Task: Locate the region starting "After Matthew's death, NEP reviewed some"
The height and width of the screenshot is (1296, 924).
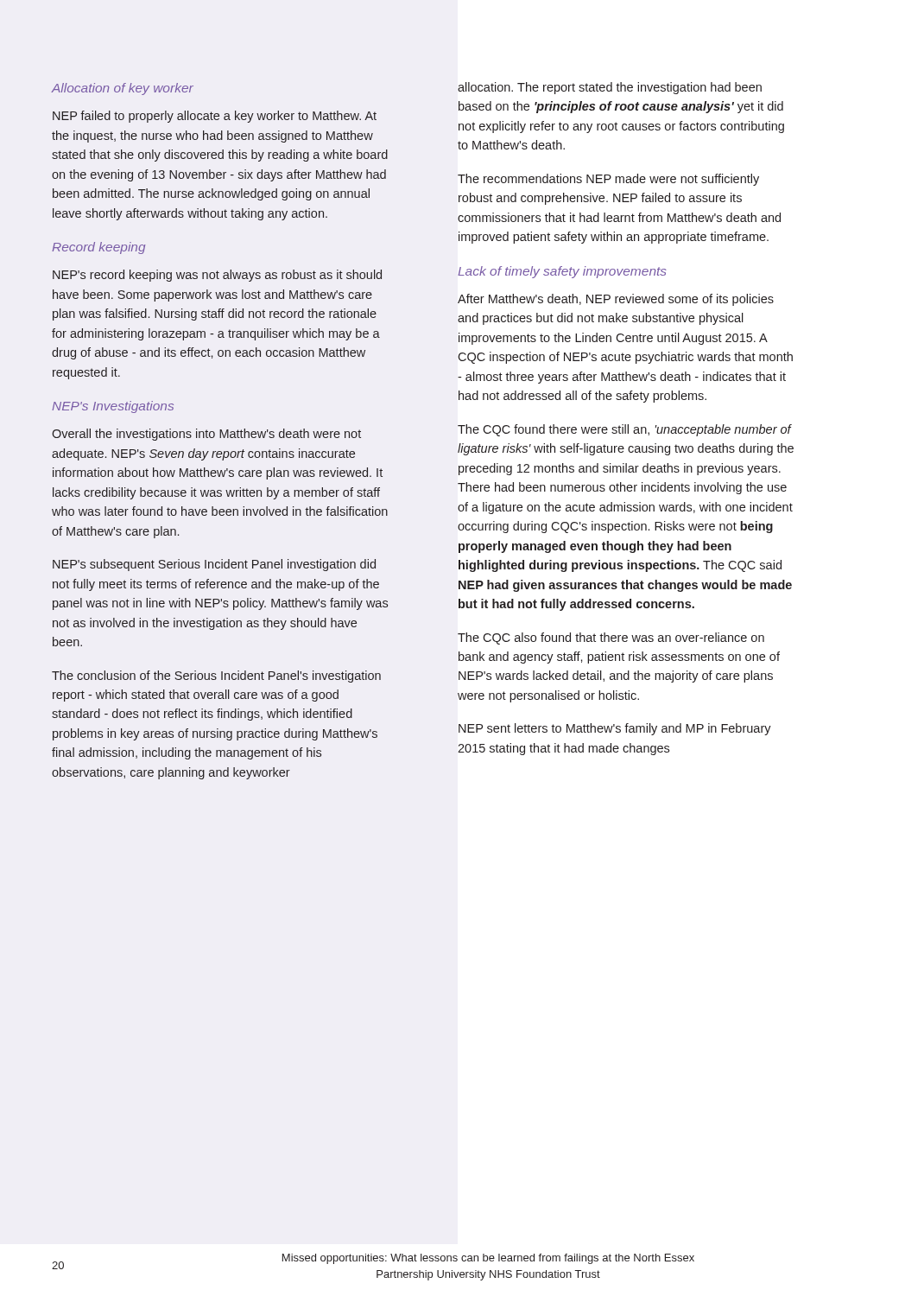Action: 626,348
